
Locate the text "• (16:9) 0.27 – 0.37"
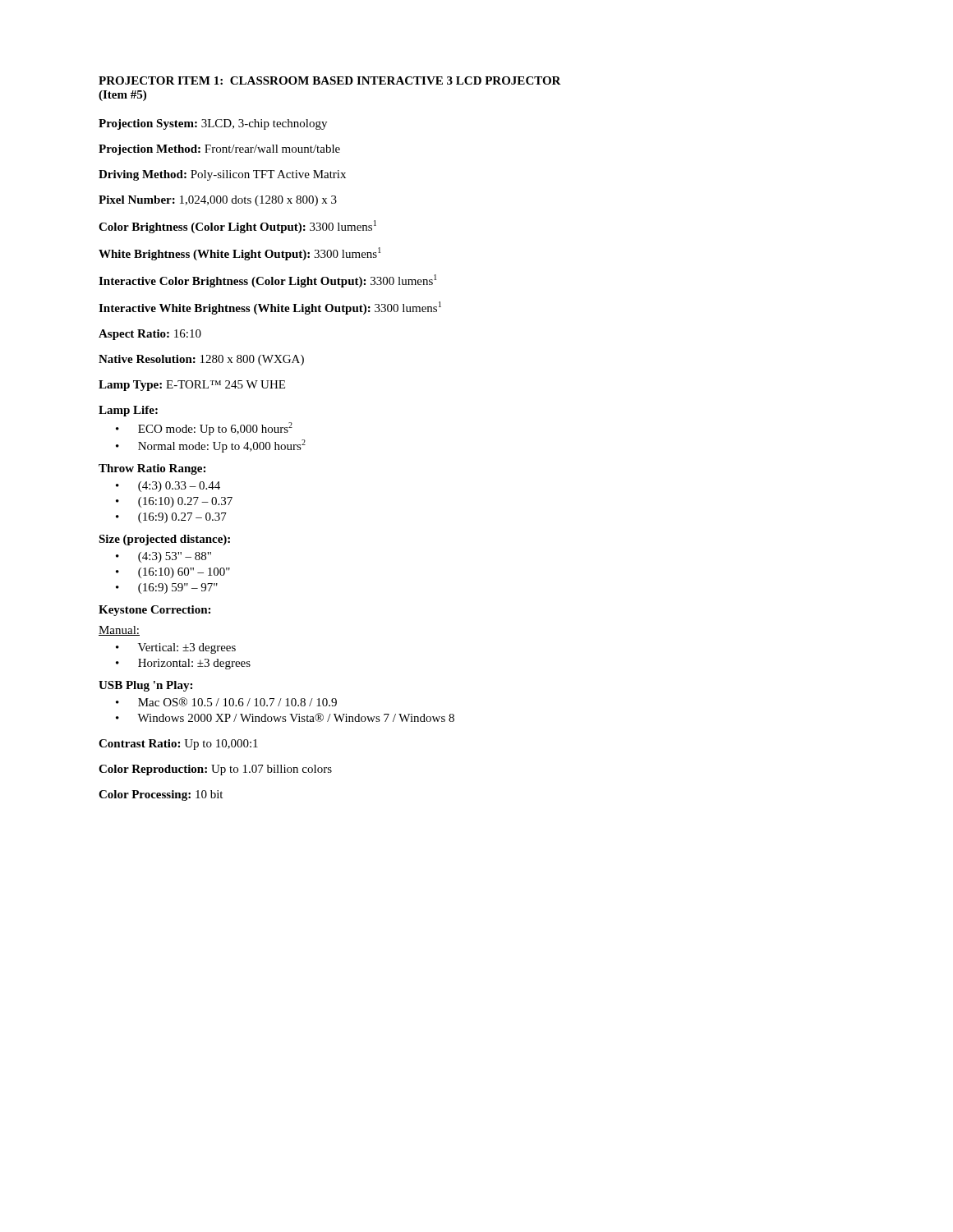click(x=171, y=517)
